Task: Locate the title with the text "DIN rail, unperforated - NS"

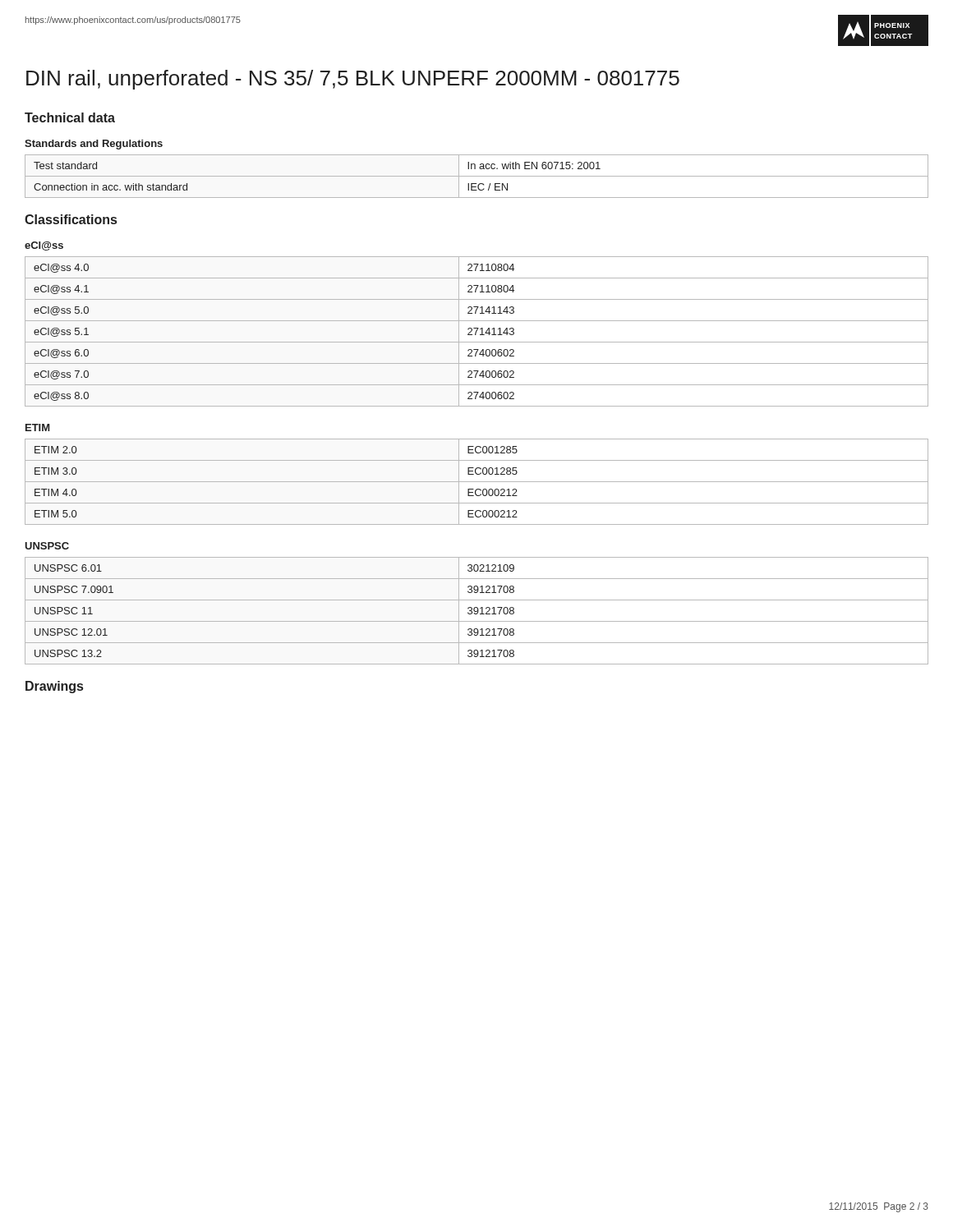Action: click(x=352, y=78)
